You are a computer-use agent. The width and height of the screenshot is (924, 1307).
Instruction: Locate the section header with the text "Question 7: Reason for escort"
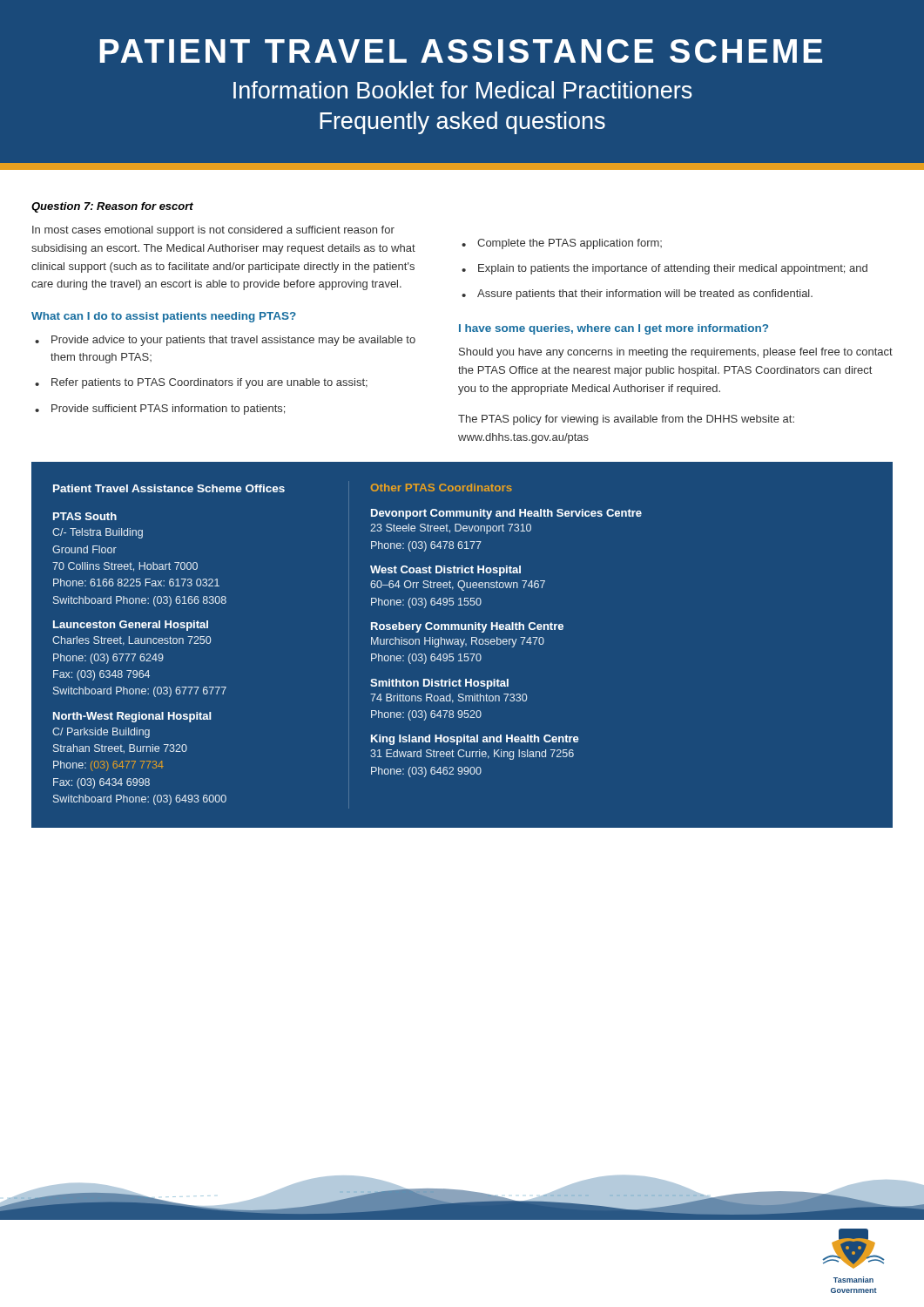[112, 206]
